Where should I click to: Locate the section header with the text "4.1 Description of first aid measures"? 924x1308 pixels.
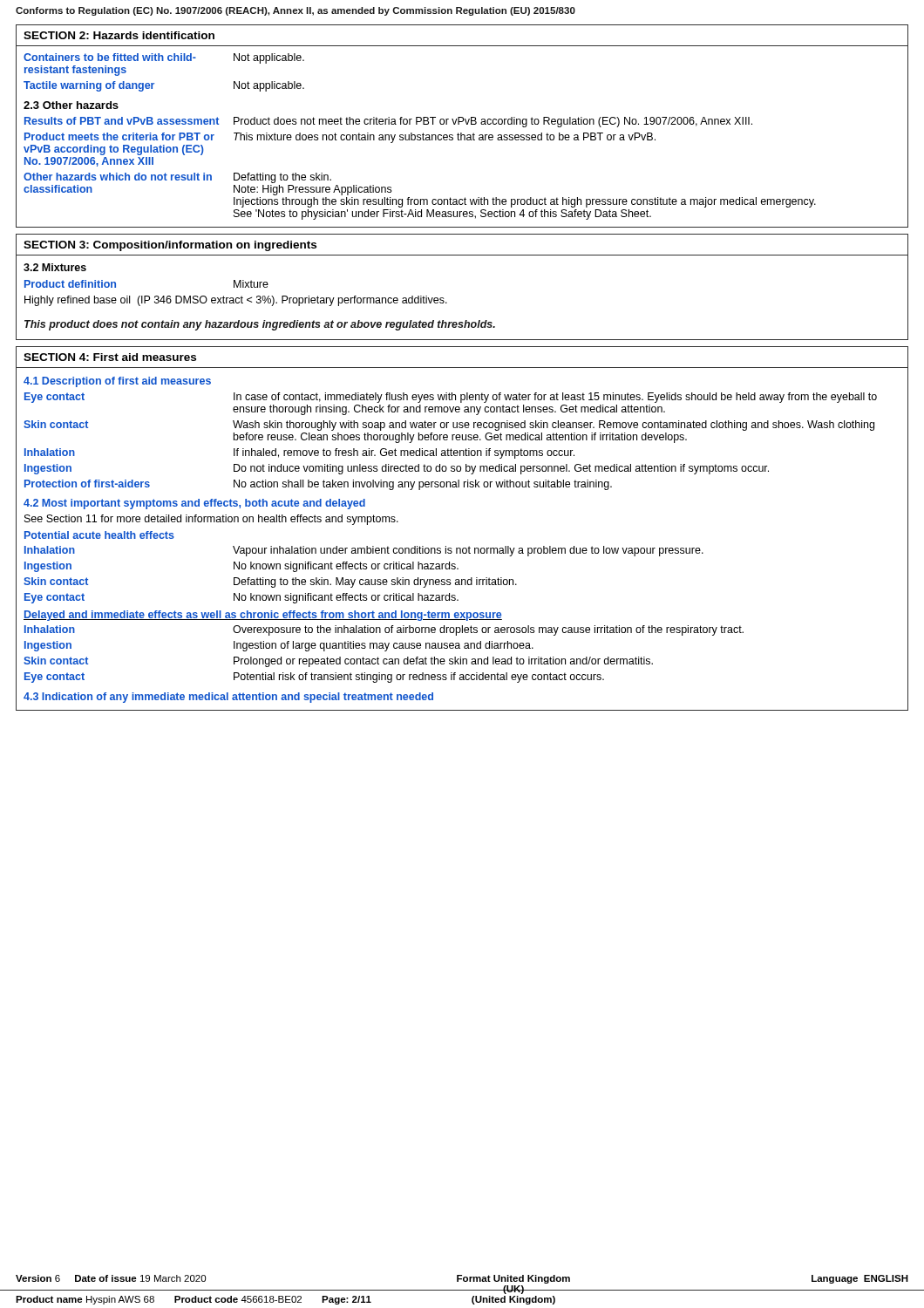(117, 381)
